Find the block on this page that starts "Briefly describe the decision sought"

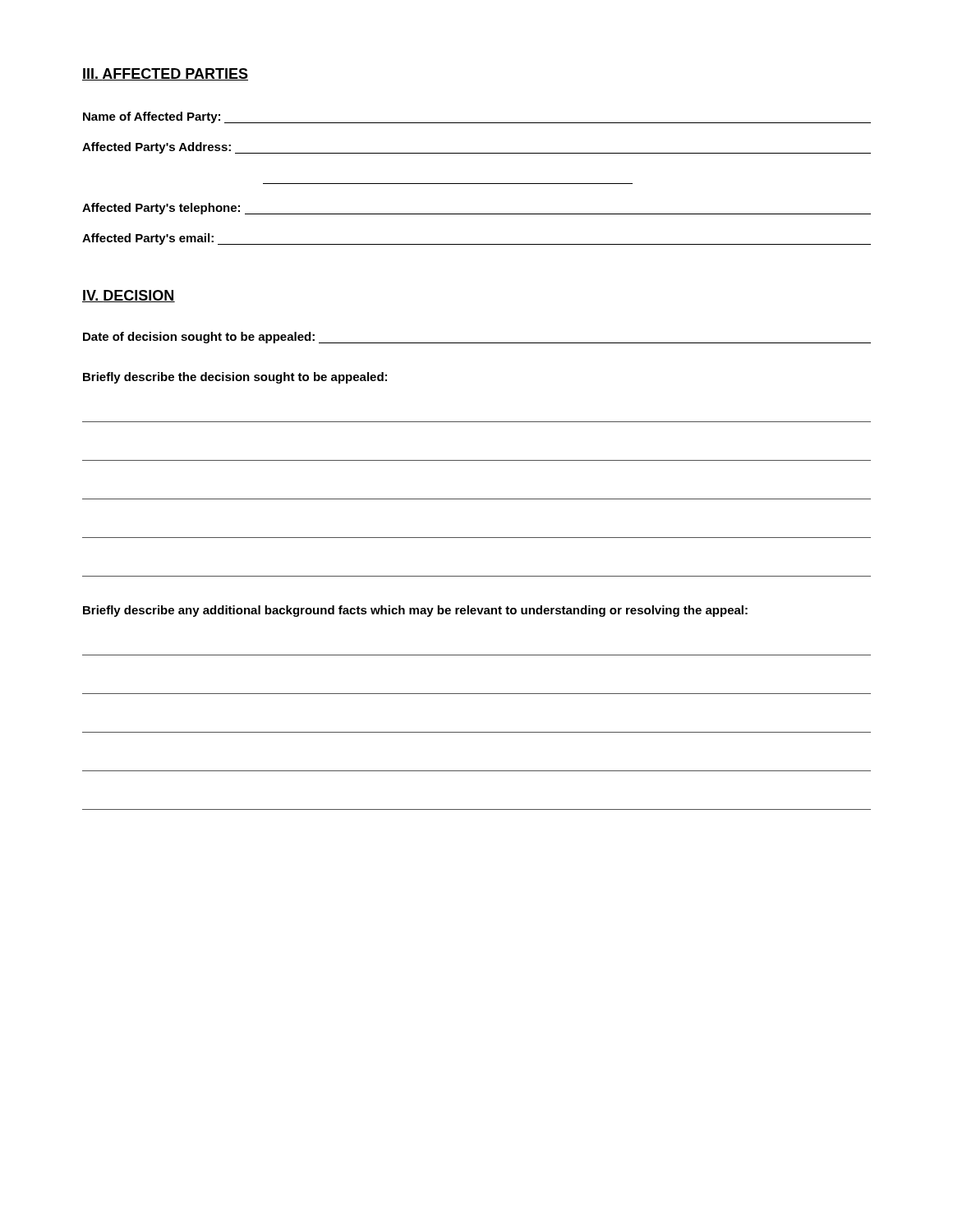point(235,377)
